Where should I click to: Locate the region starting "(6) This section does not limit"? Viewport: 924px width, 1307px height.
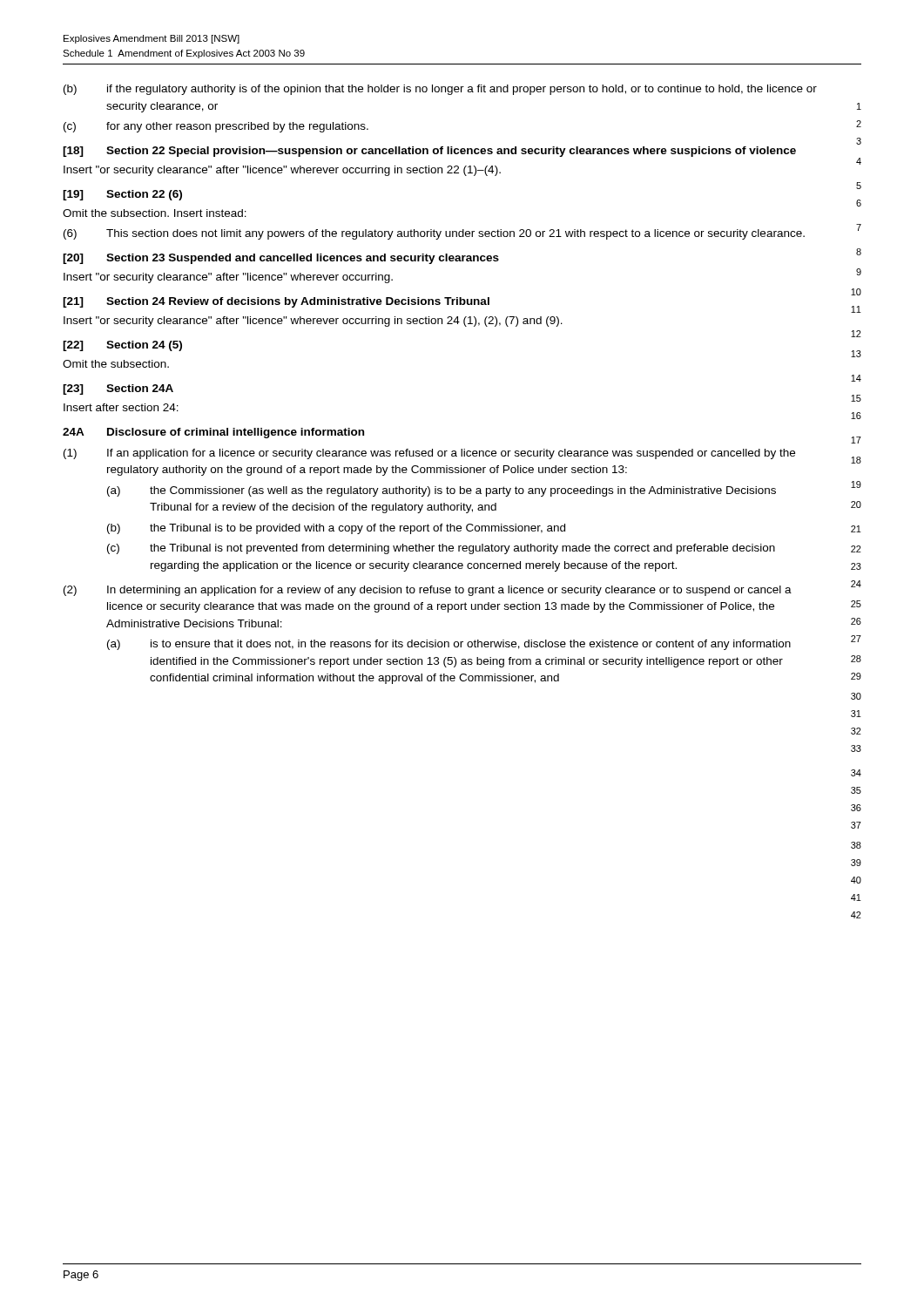[440, 233]
